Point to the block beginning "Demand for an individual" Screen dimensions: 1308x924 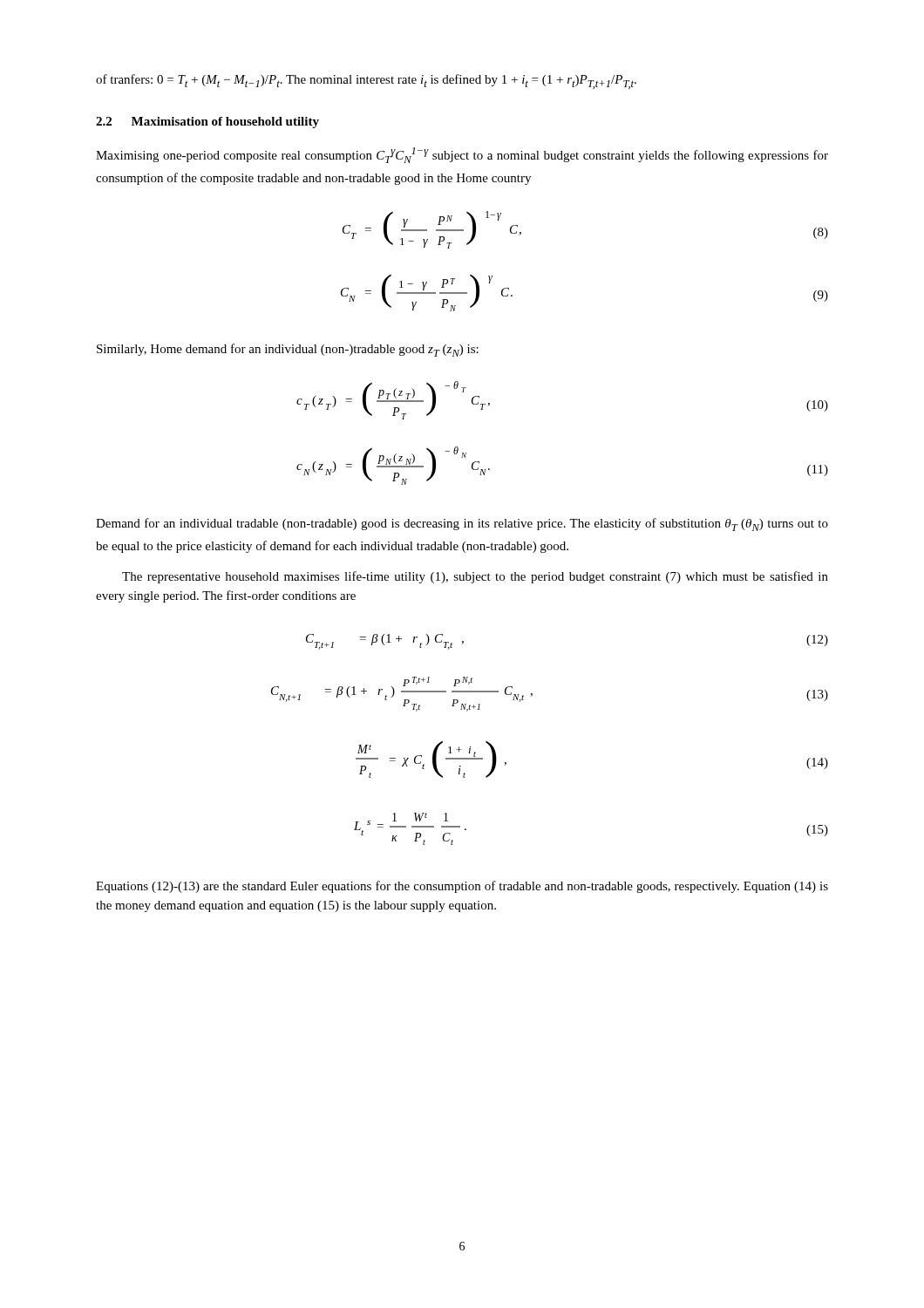click(462, 560)
